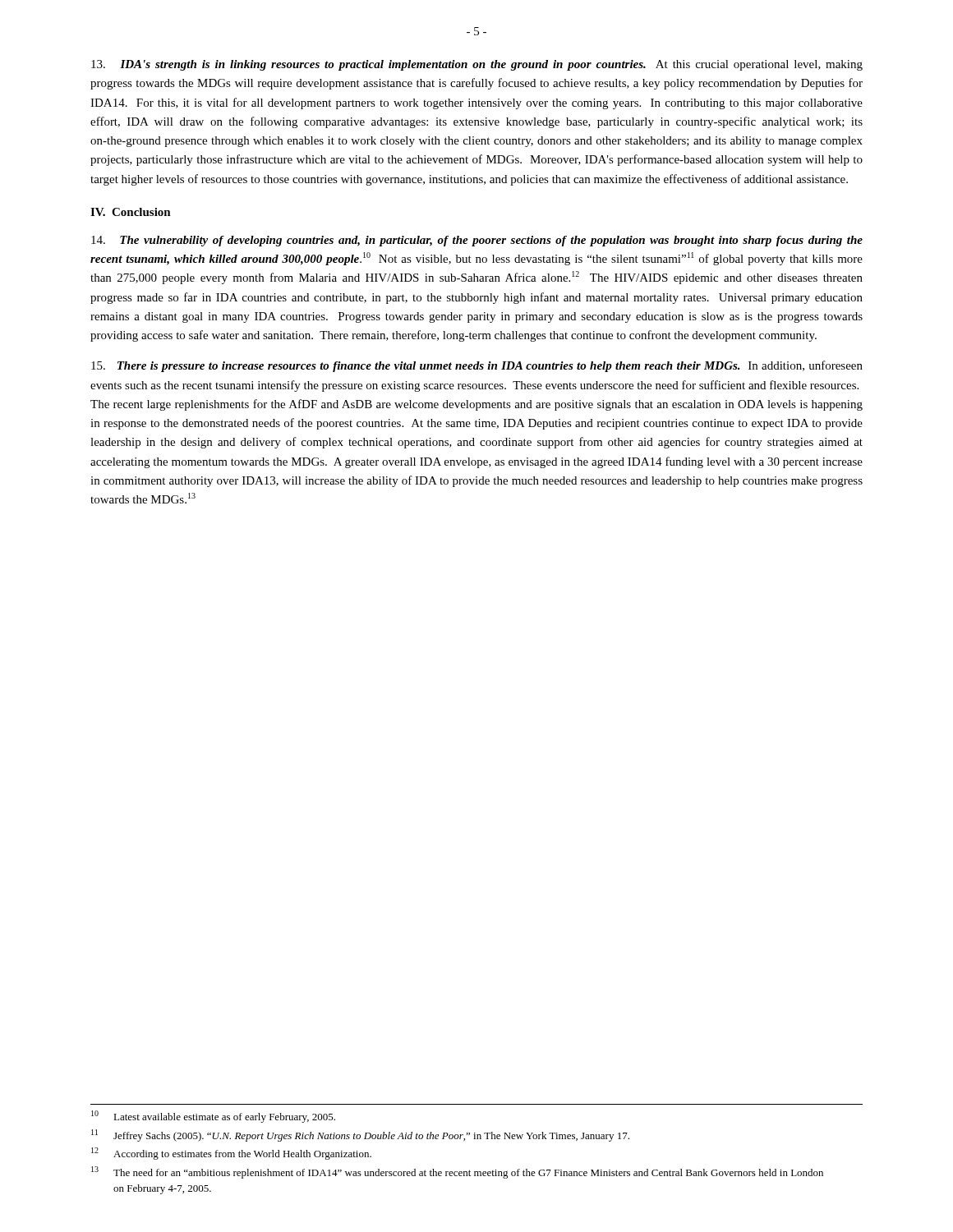Locate the block of text that opens with "11Jeffrey Sachs (2005). “U.N. Report Urges Rich Nations"
The height and width of the screenshot is (1232, 953).
coord(459,1136)
